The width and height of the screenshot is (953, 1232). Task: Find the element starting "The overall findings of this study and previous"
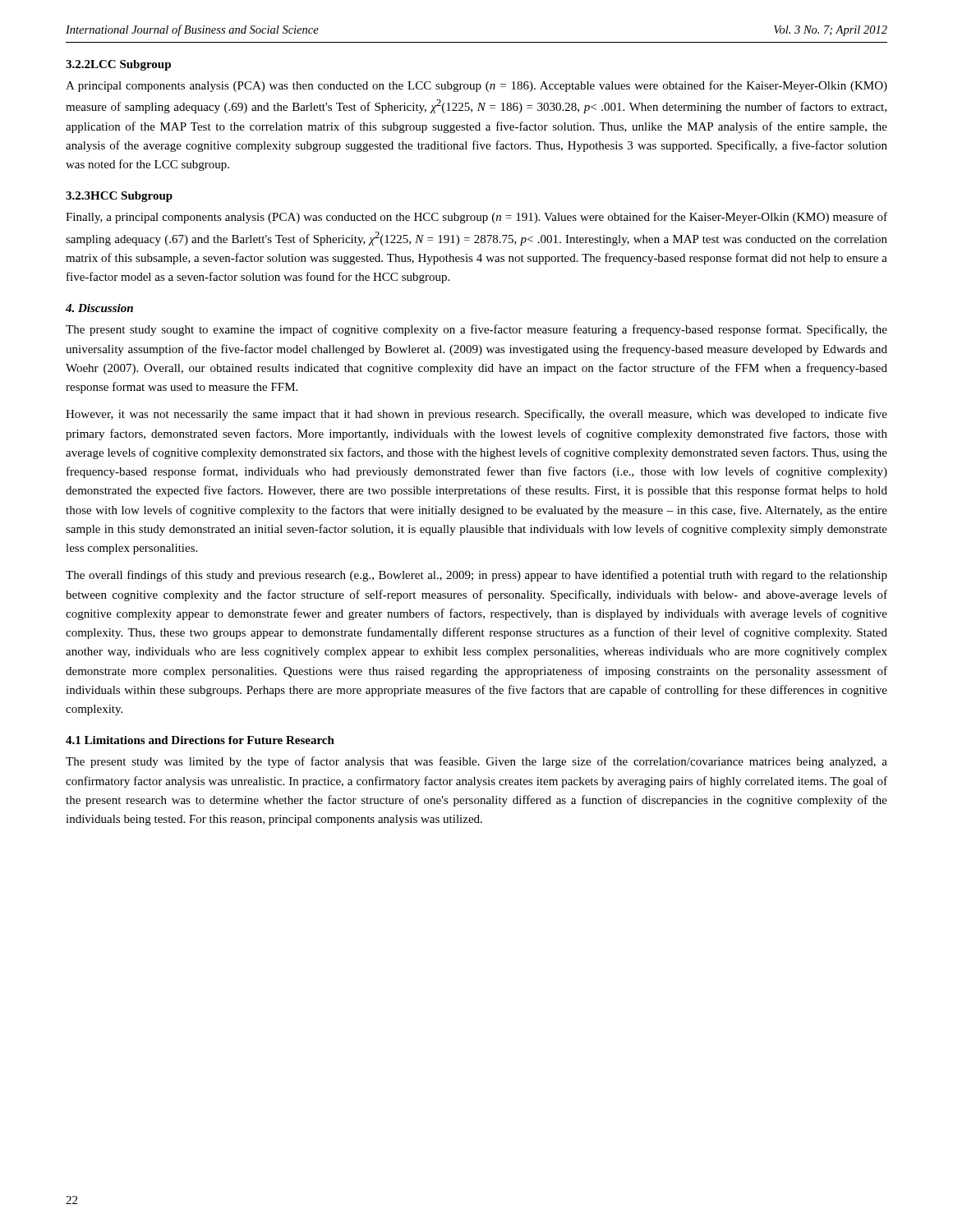point(476,642)
